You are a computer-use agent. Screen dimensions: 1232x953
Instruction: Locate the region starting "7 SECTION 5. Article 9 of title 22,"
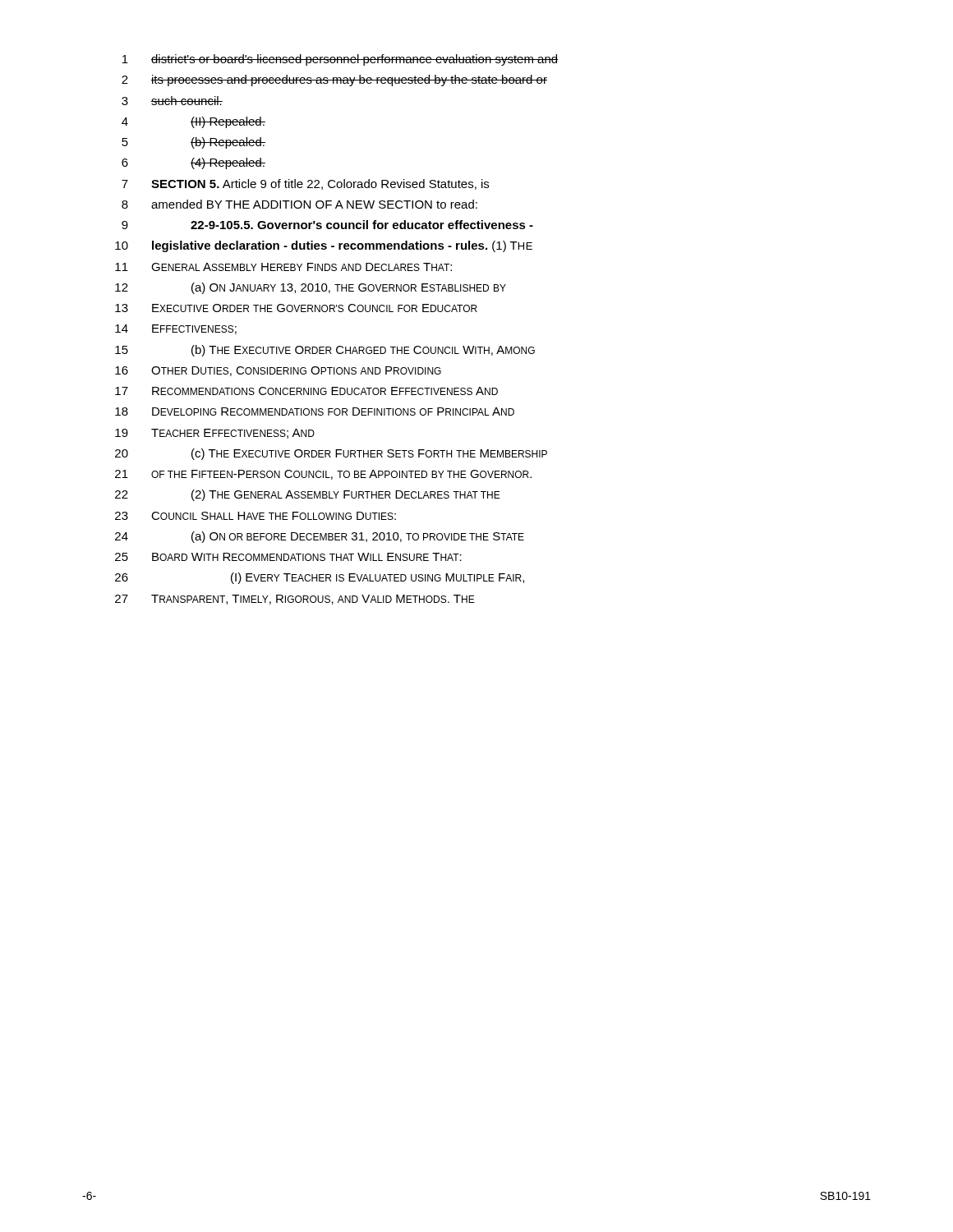485,183
